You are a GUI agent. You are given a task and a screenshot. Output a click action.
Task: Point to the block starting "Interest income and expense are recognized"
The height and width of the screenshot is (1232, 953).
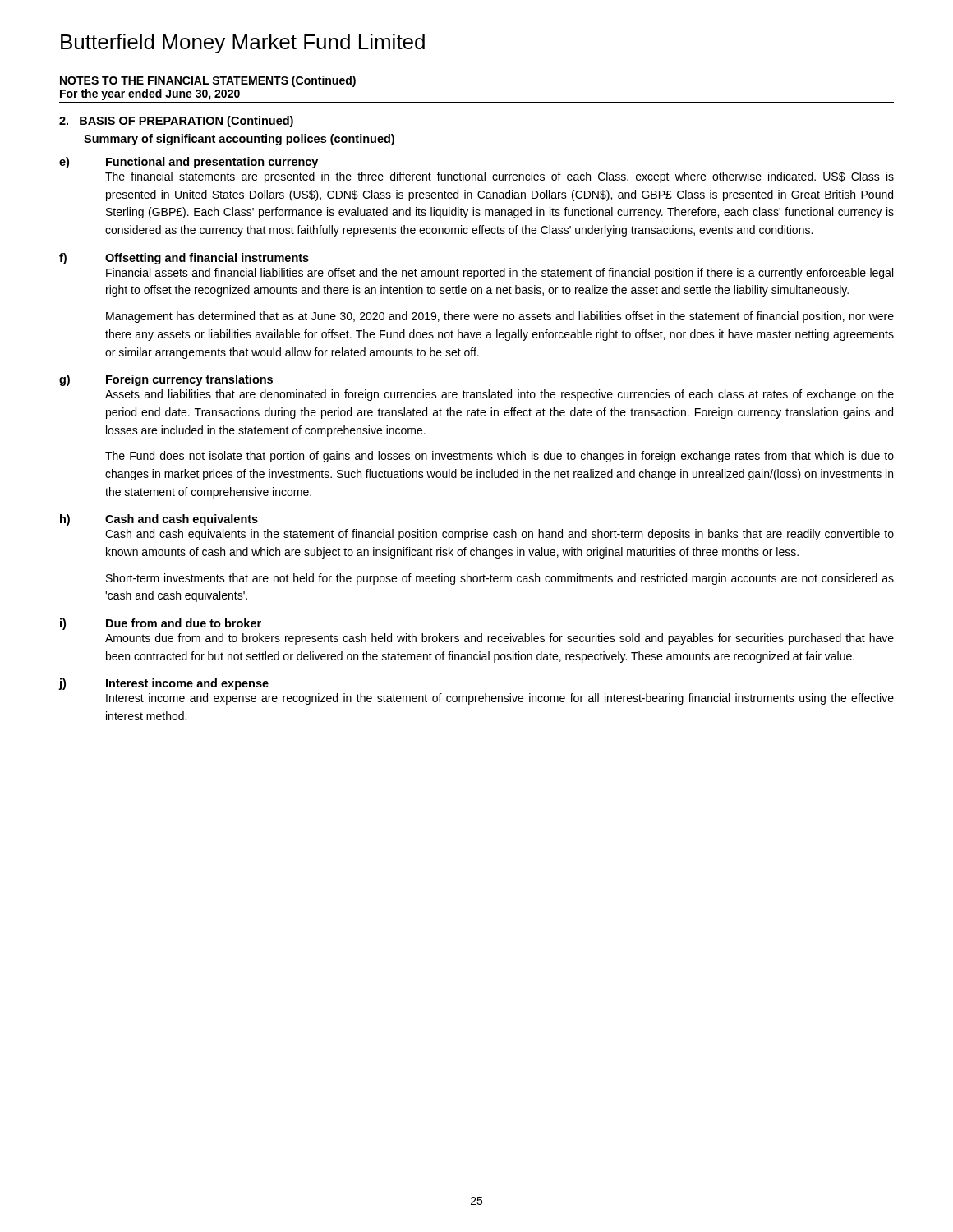[499, 708]
